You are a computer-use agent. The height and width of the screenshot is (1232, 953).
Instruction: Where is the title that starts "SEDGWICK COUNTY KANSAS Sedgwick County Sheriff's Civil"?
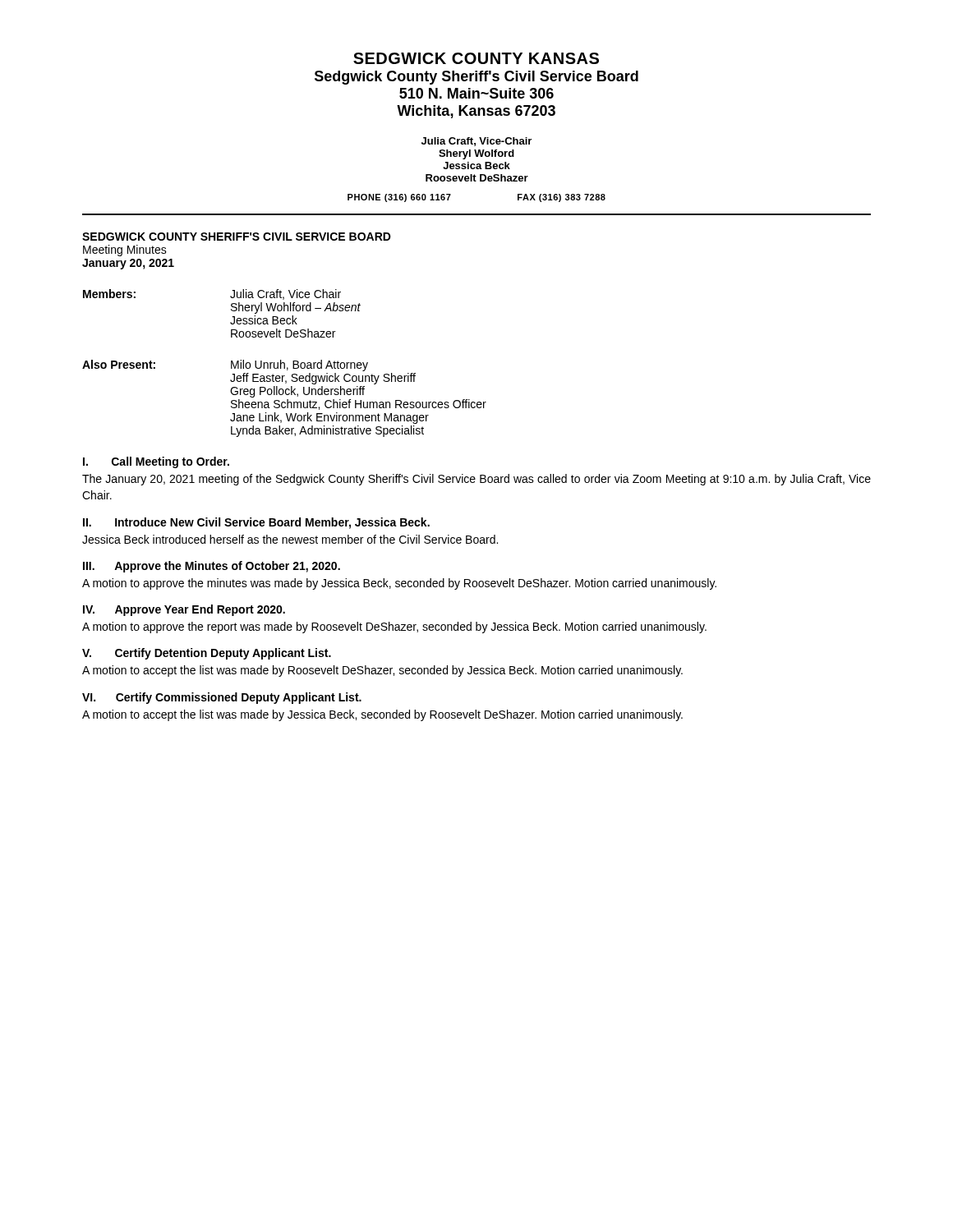pyautogui.click(x=476, y=85)
